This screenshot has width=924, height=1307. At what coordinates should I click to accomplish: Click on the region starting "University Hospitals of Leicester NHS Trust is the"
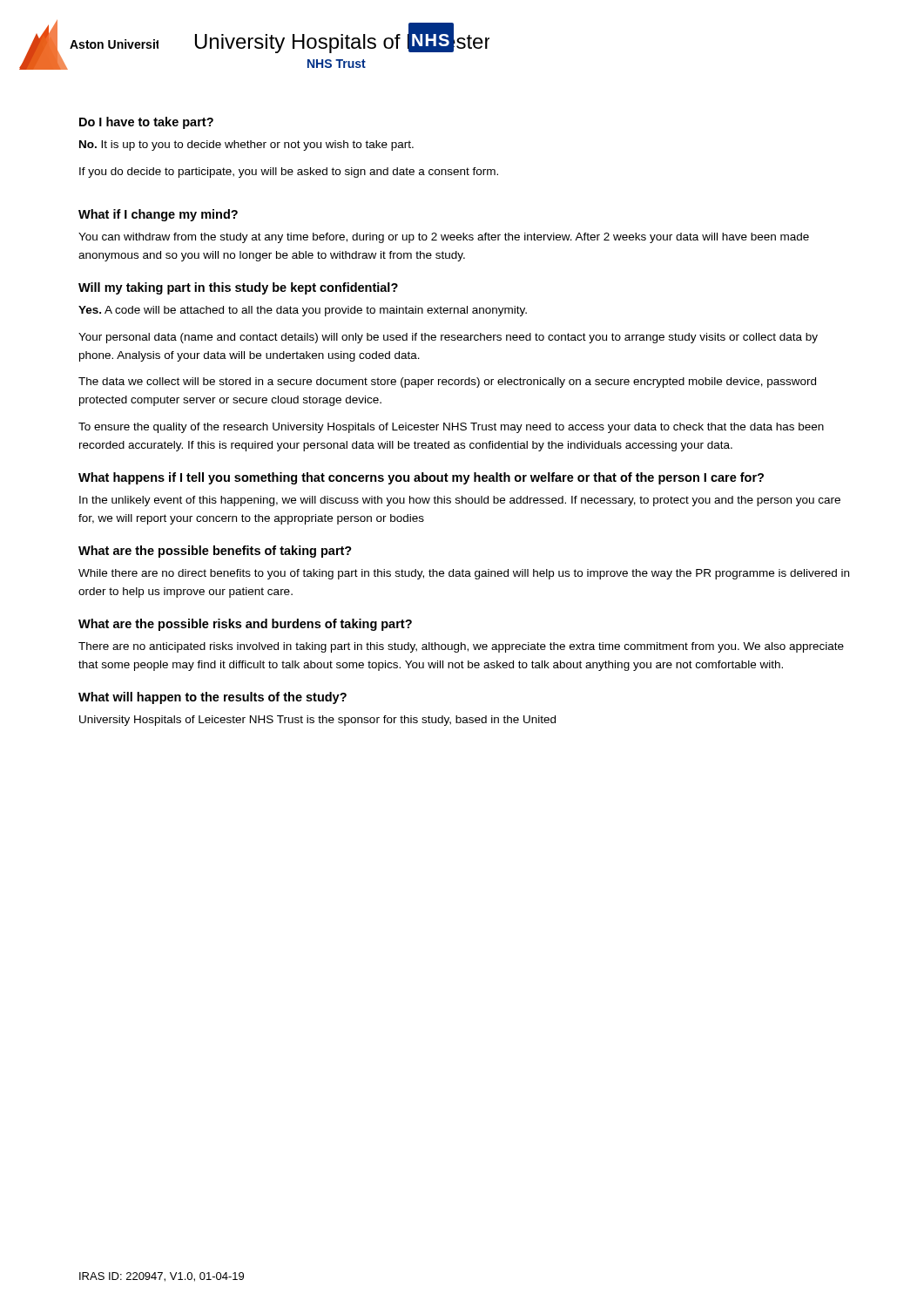(x=317, y=719)
